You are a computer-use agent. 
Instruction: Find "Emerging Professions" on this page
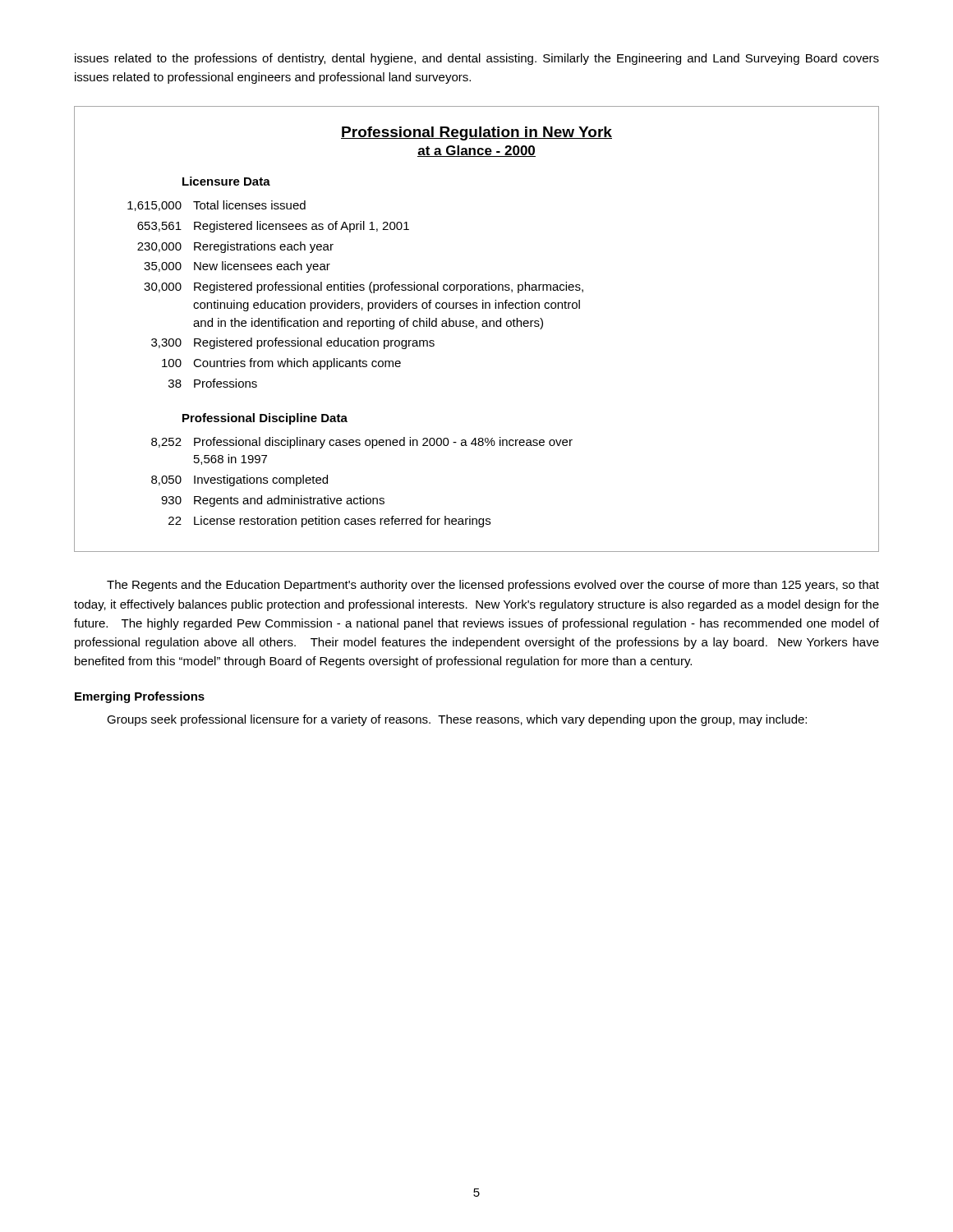point(139,696)
